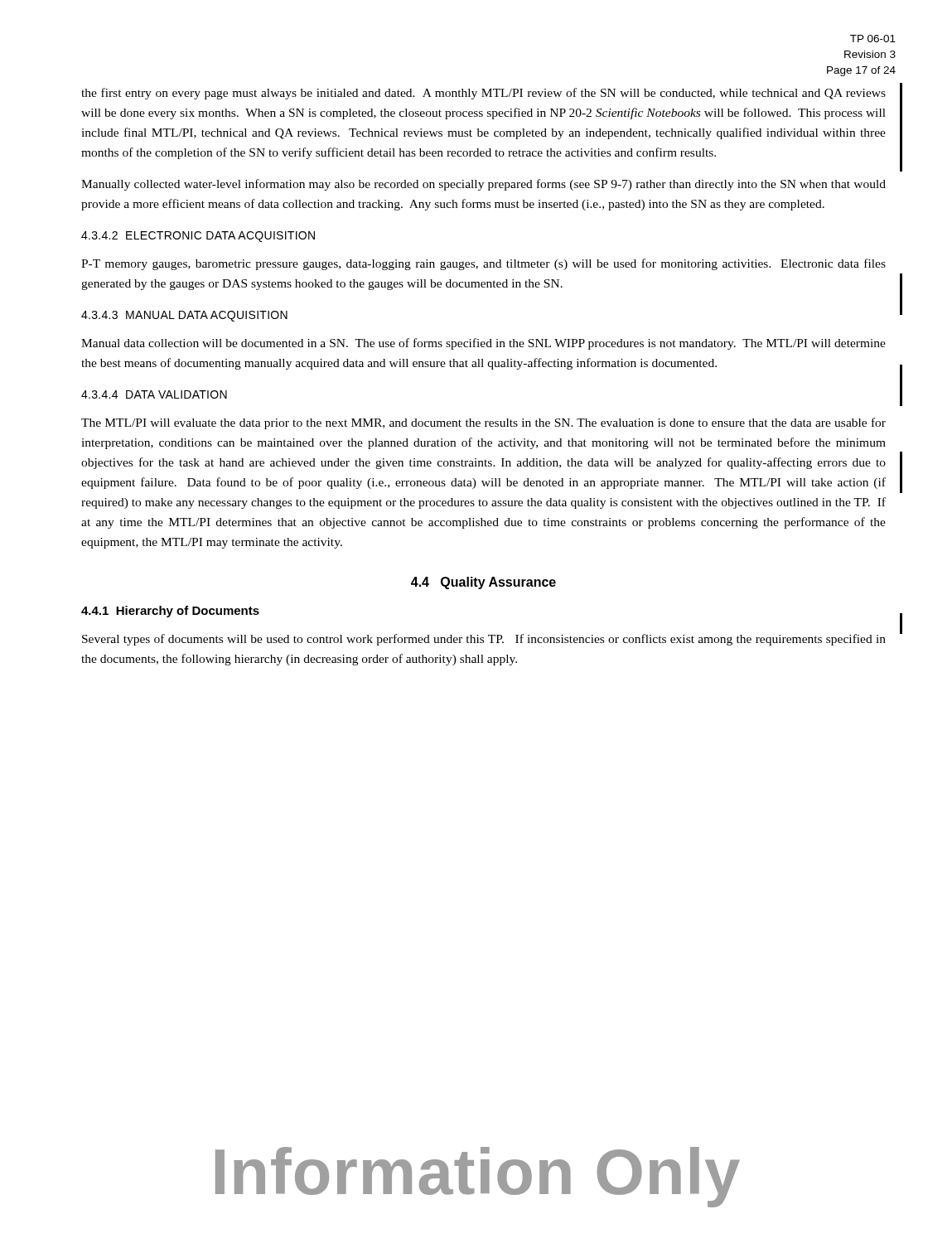
Task: Point to the text block starting "4.3.4.2 ELECTRONIC DATA ACQUISITION"
Action: click(x=199, y=235)
